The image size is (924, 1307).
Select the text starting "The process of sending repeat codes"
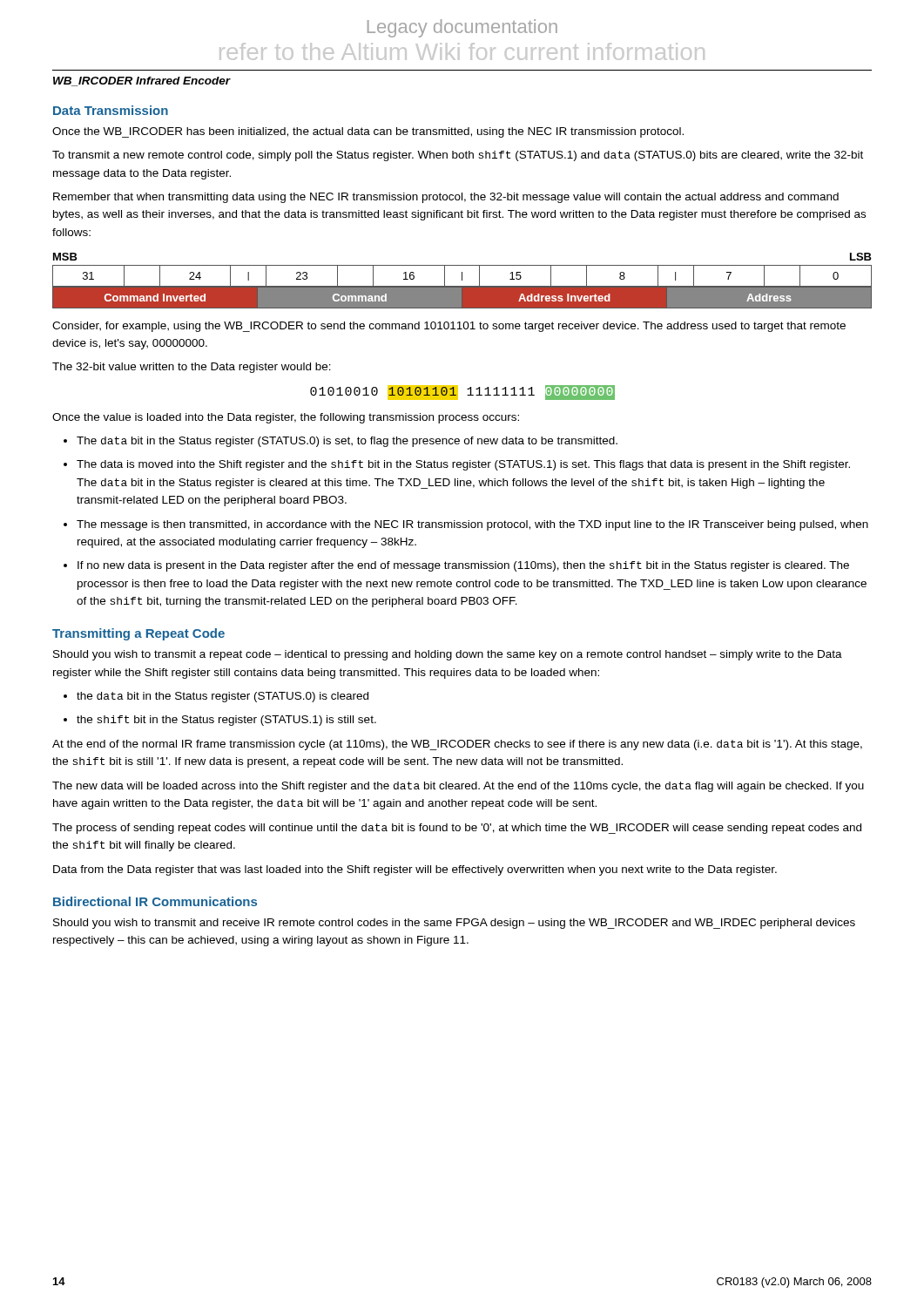(x=457, y=836)
